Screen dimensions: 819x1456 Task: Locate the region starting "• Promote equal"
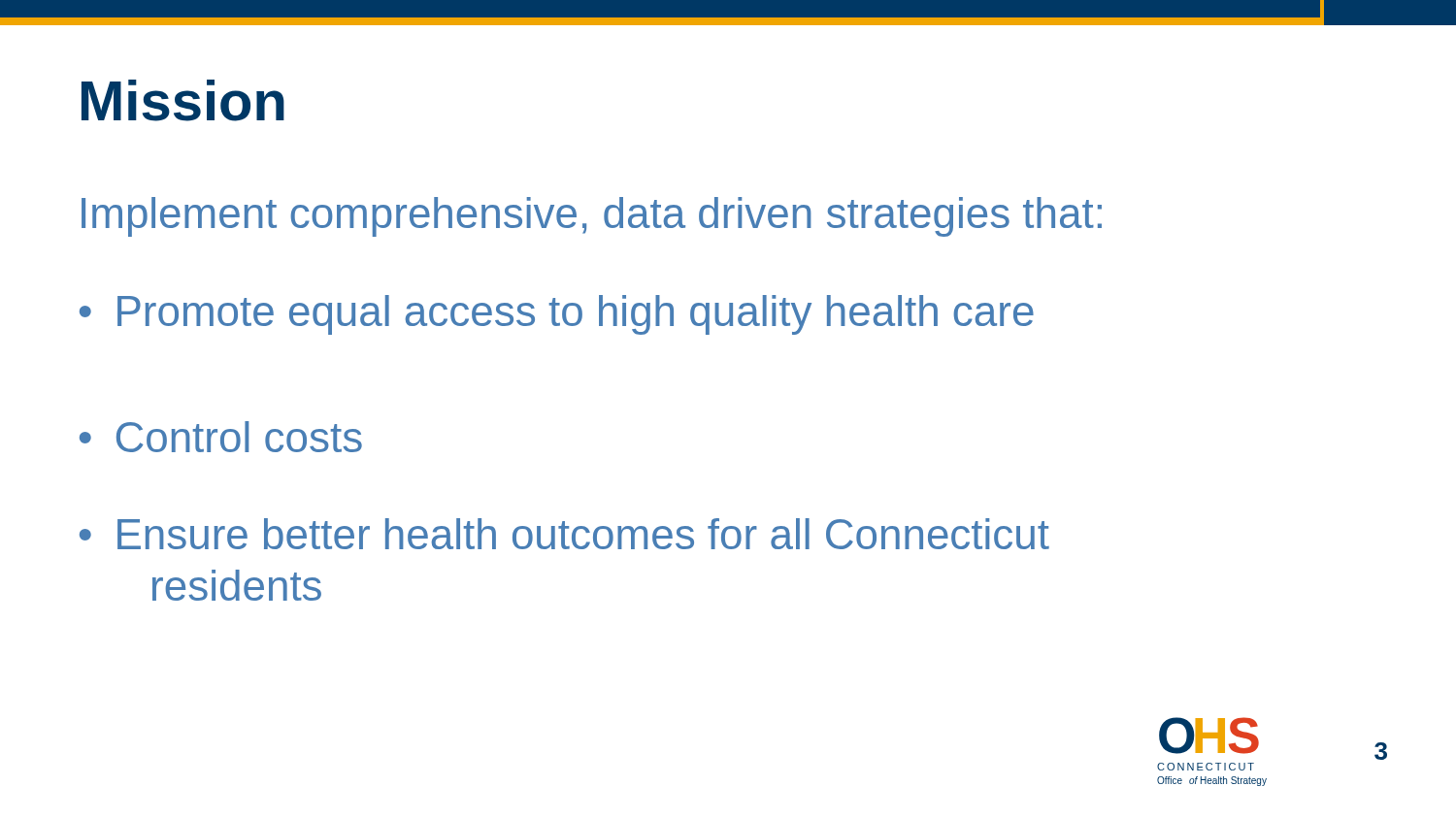pos(556,312)
